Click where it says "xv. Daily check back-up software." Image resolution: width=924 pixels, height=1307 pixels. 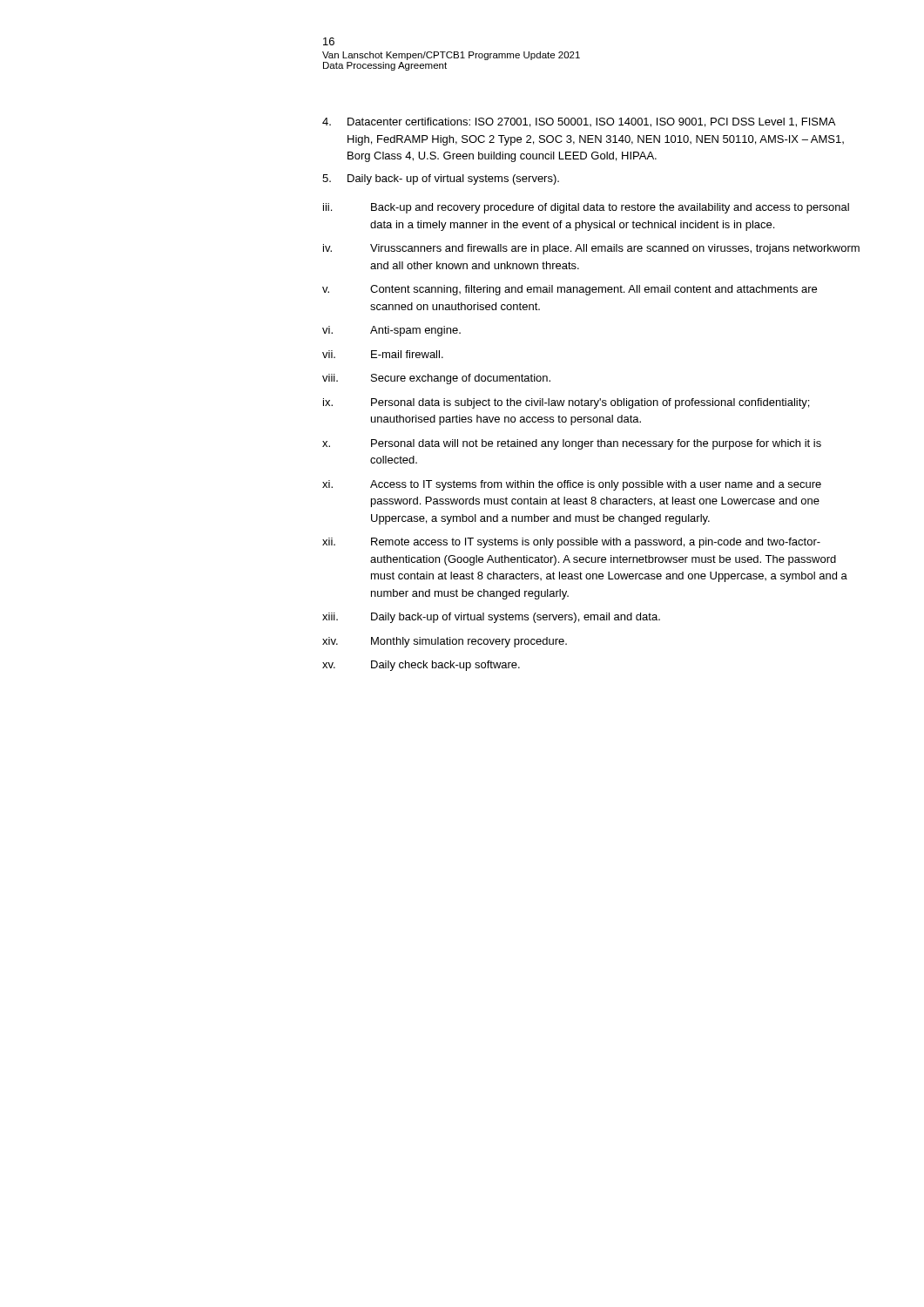pyautogui.click(x=421, y=666)
